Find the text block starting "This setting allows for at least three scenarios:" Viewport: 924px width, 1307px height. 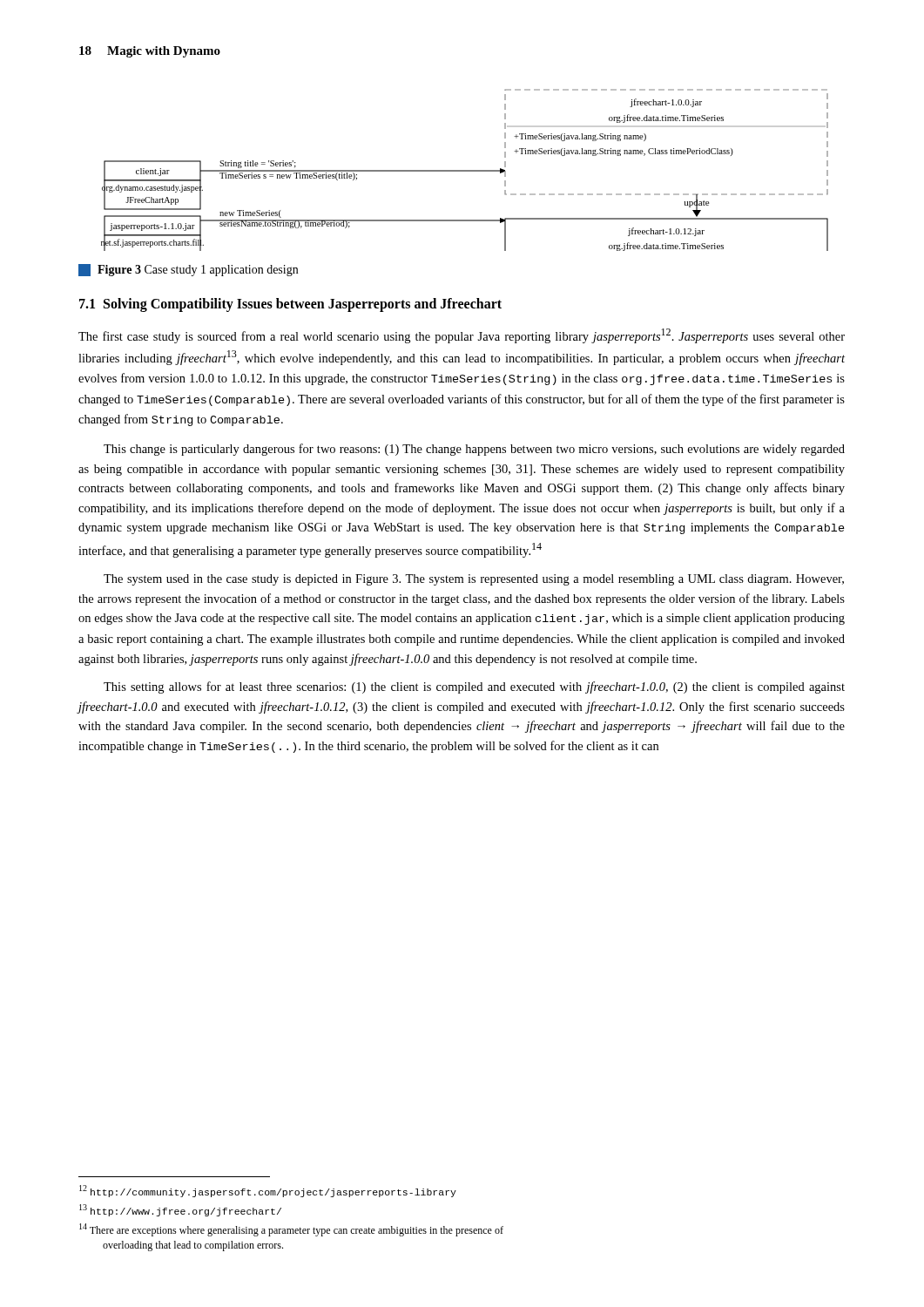pos(462,717)
